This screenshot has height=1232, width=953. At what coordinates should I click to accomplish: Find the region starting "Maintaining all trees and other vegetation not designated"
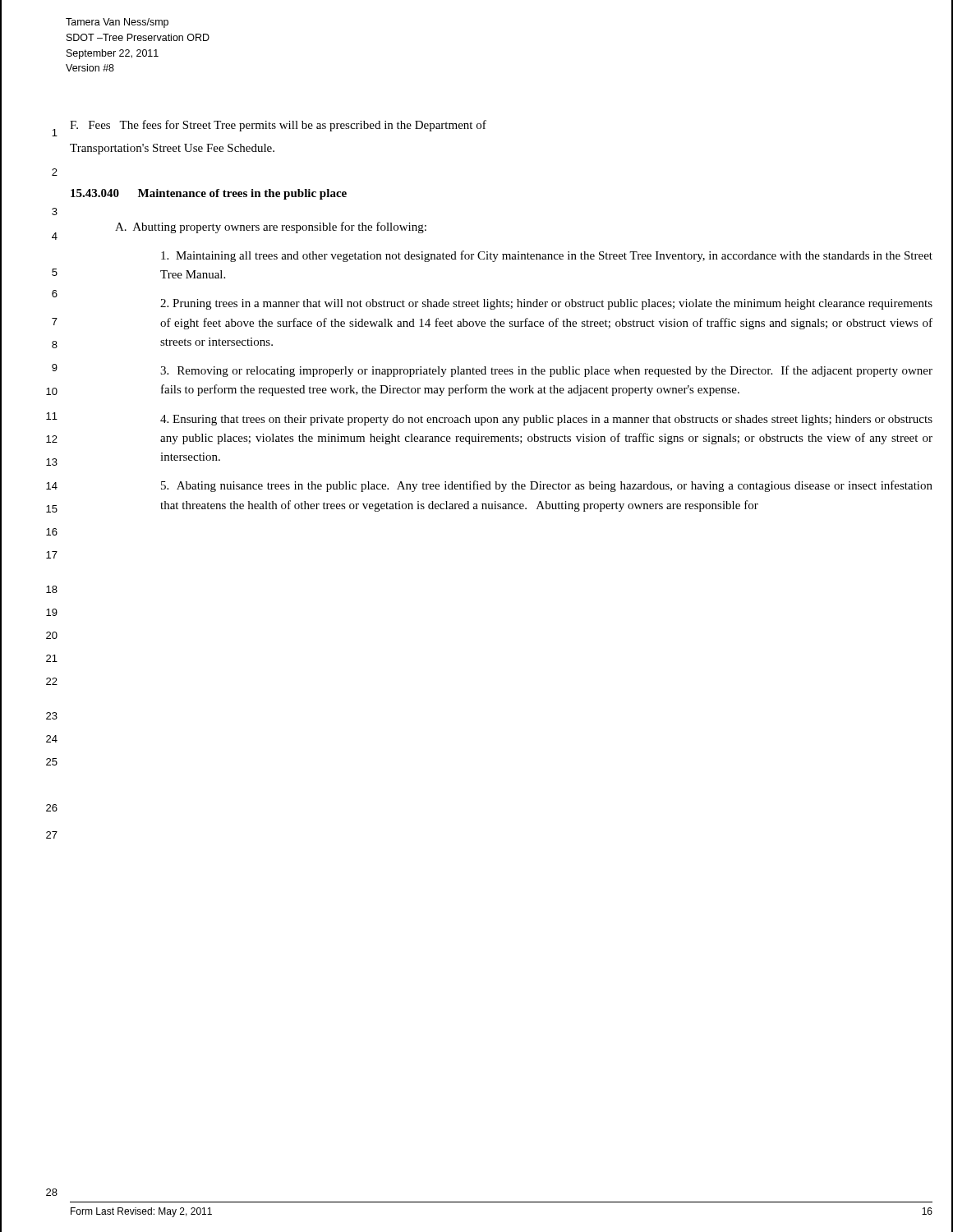[x=546, y=265]
